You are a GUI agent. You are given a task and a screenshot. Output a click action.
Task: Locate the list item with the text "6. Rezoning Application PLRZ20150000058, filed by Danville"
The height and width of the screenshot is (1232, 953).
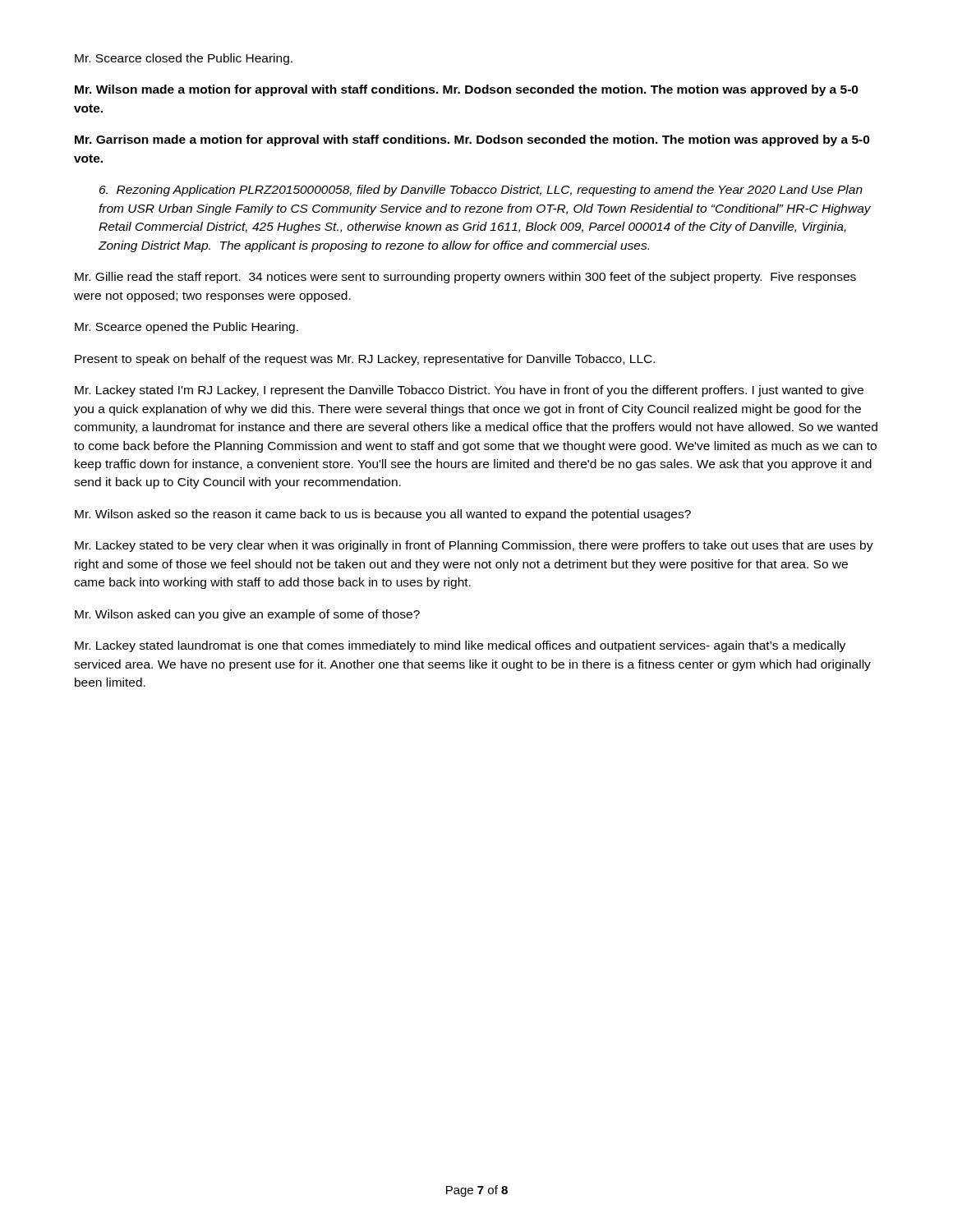pyautogui.click(x=485, y=217)
